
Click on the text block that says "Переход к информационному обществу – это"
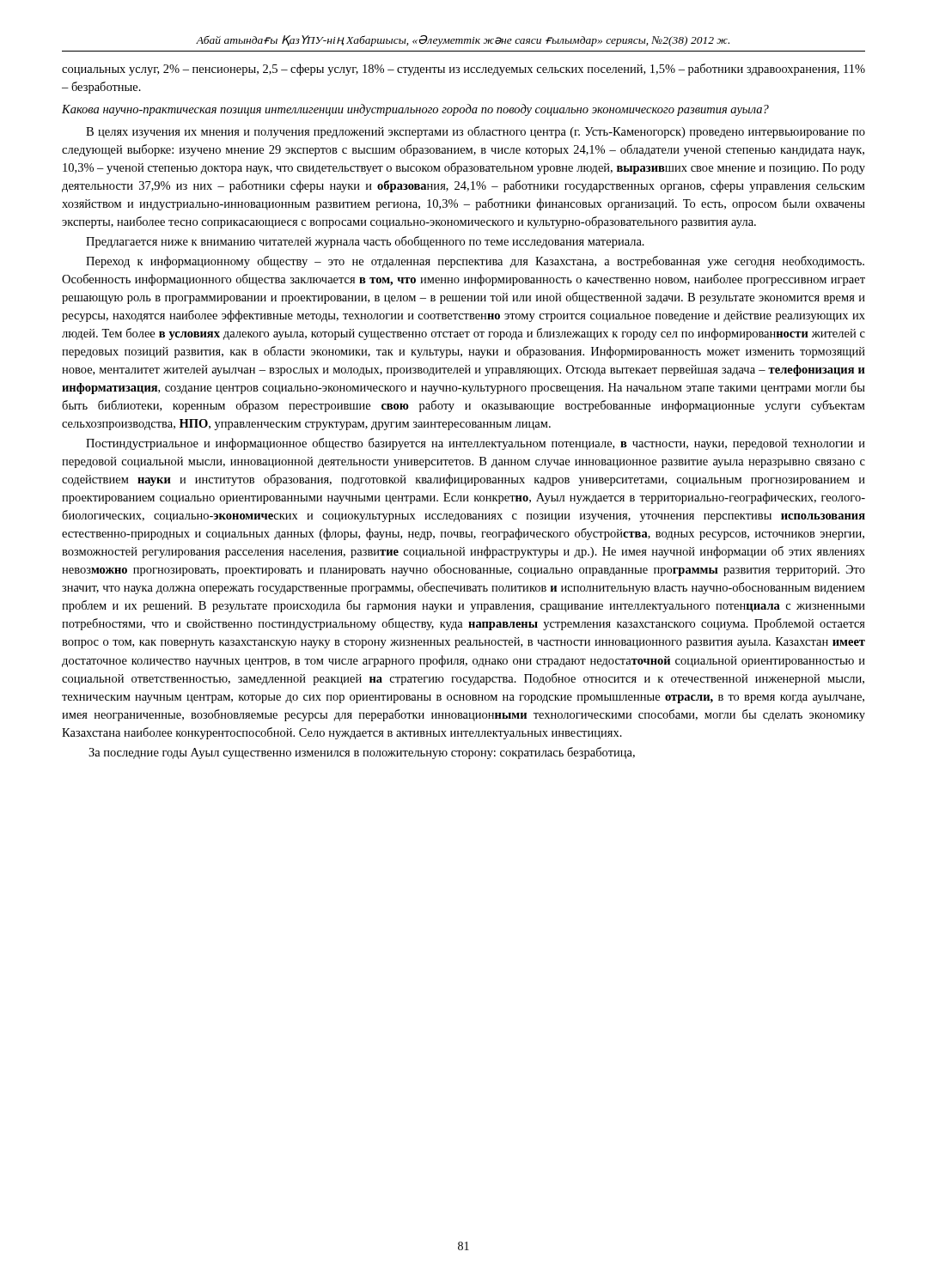tap(464, 342)
